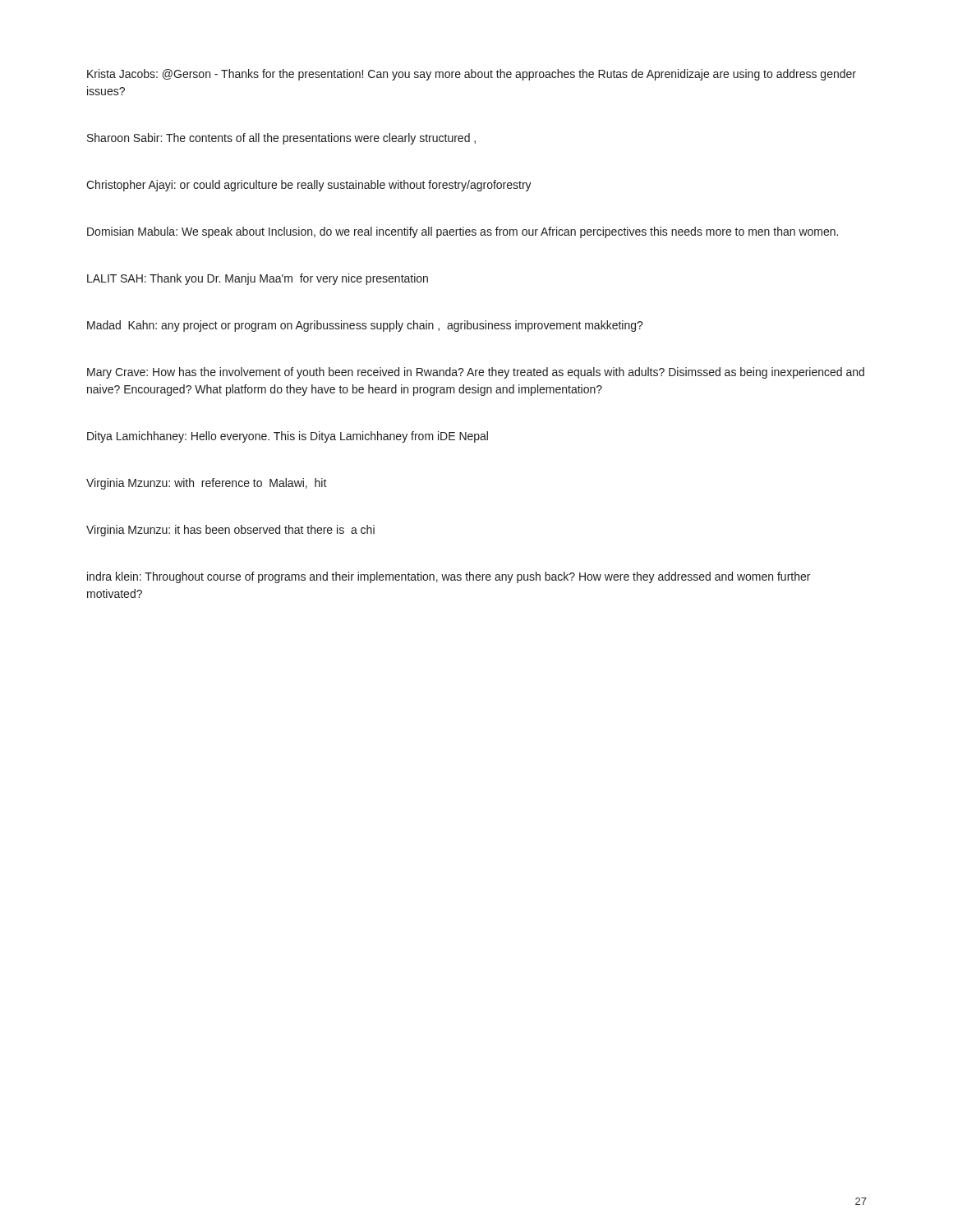Find the passage starting "Virginia Mzunzu: it has been observed that there"
953x1232 pixels.
click(231, 530)
